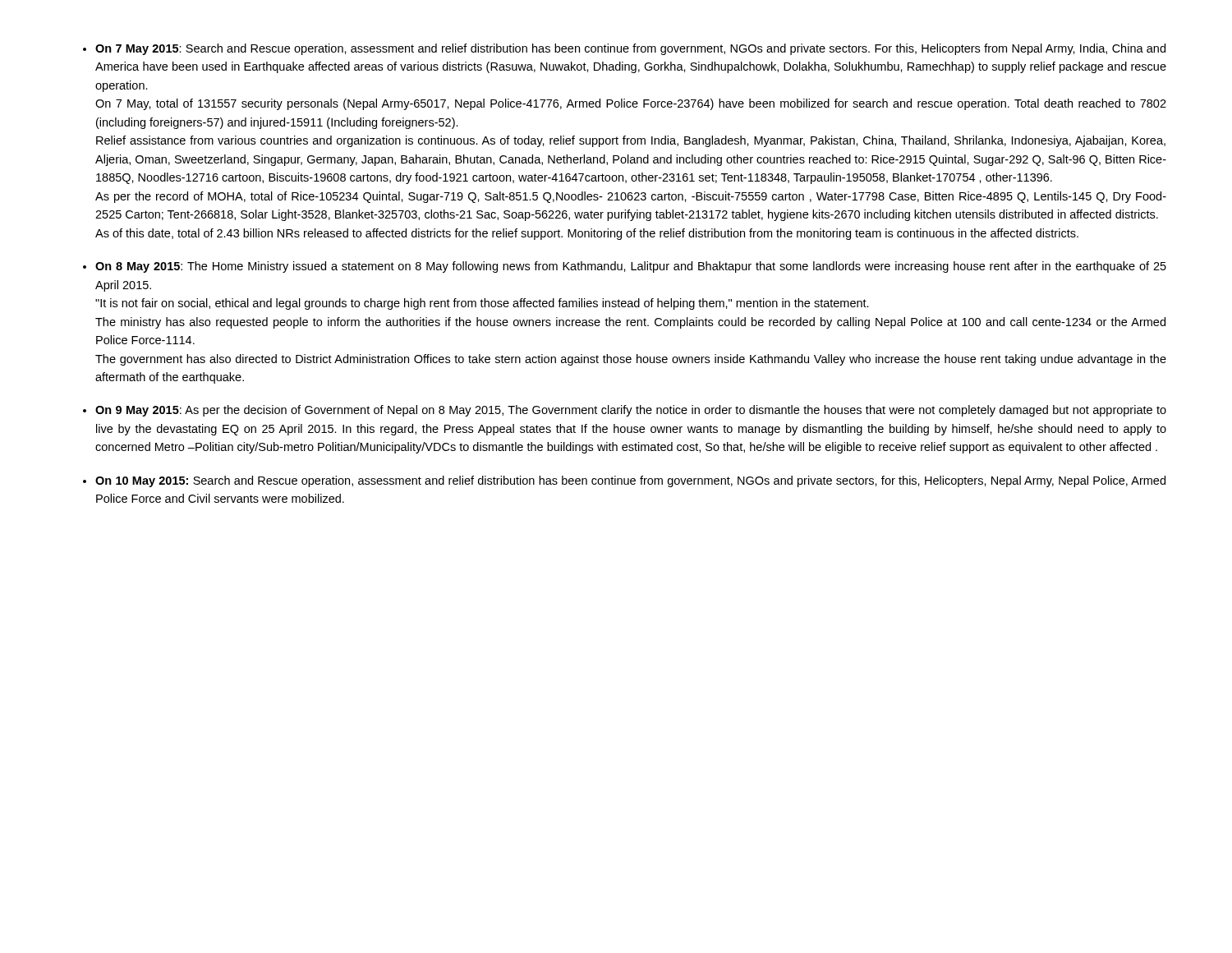Click on the region starting "On 7 May"

click(631, 141)
